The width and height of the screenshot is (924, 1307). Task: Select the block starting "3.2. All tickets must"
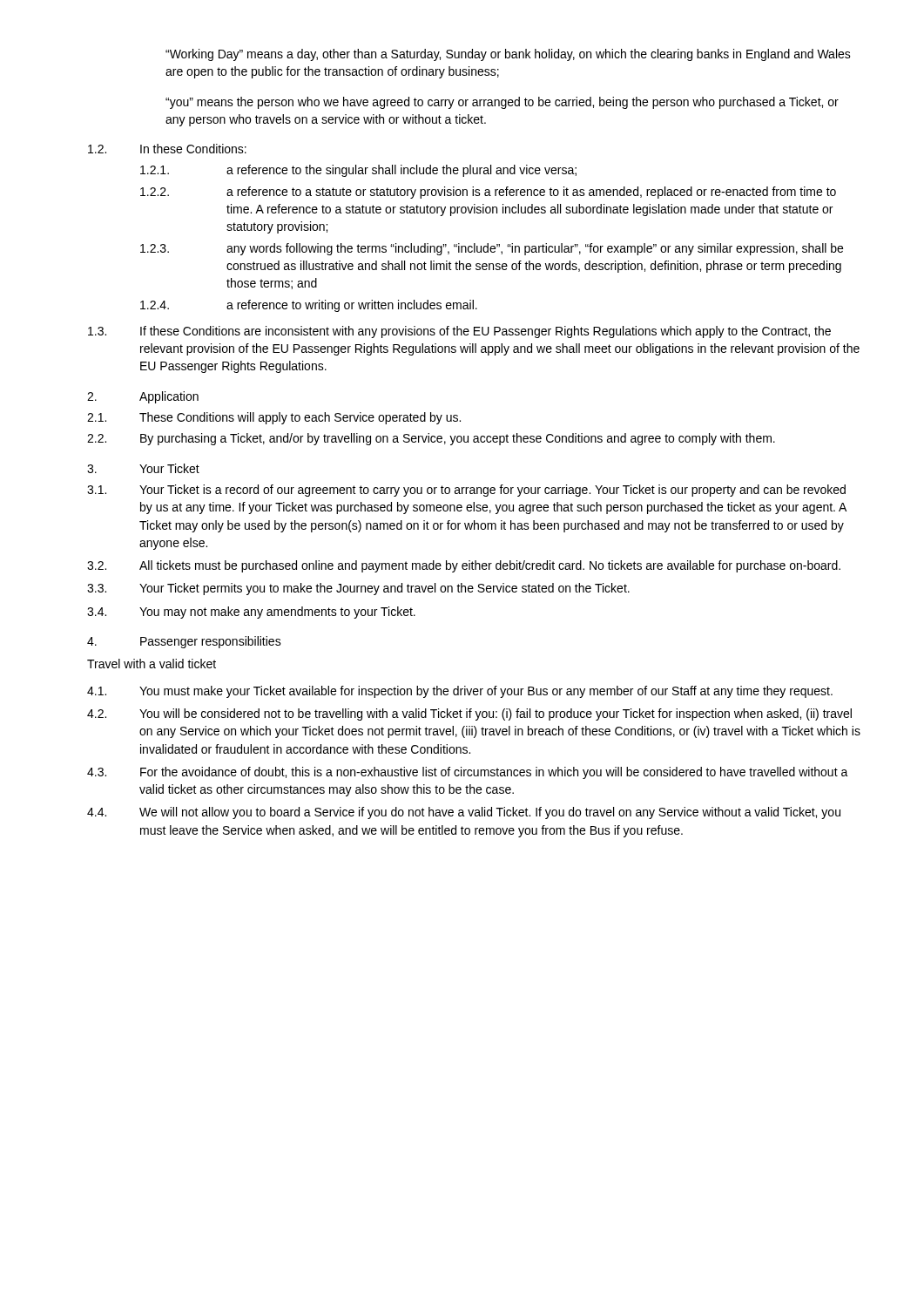click(x=474, y=566)
